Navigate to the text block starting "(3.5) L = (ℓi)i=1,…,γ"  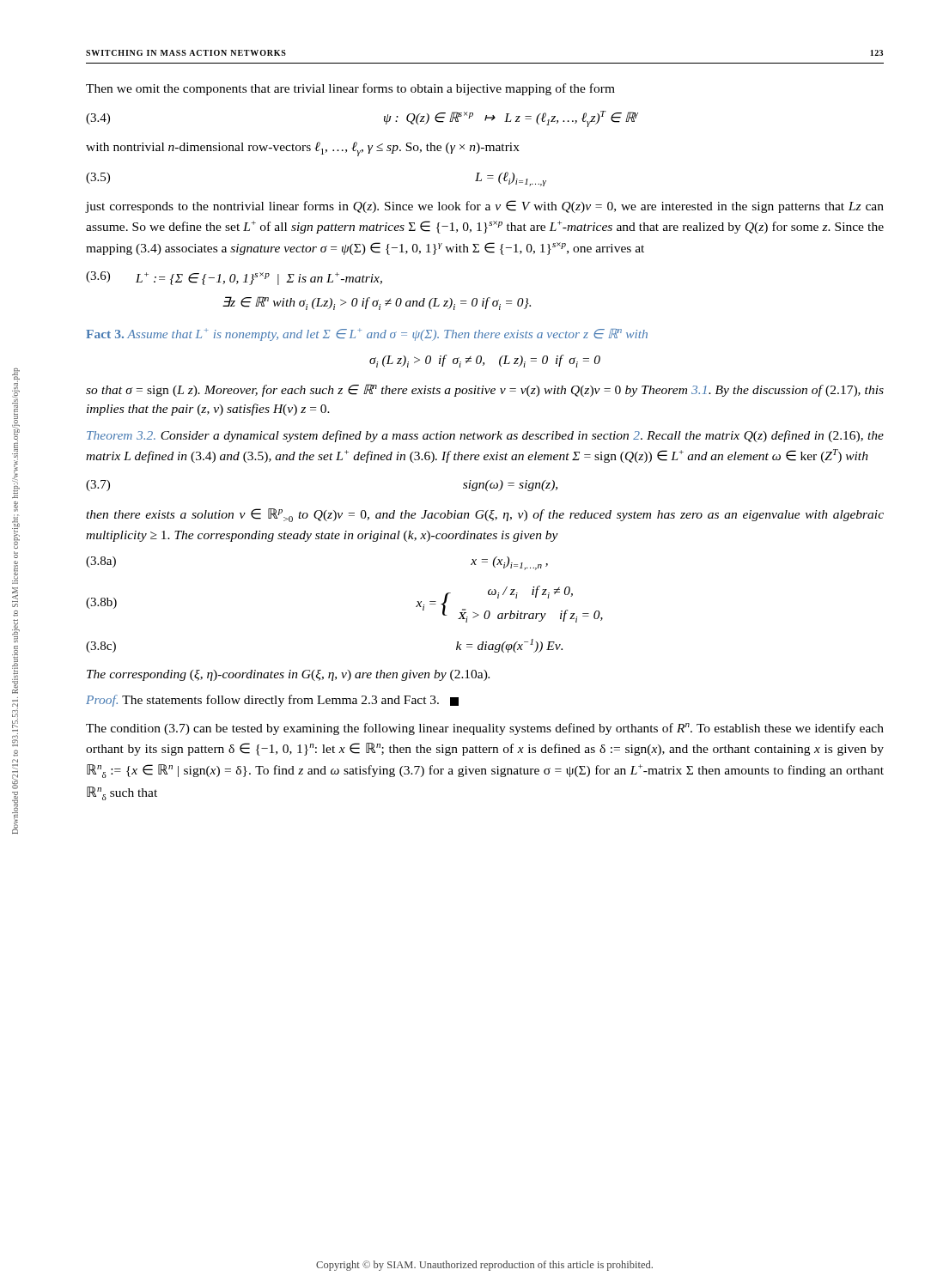[x=485, y=178]
